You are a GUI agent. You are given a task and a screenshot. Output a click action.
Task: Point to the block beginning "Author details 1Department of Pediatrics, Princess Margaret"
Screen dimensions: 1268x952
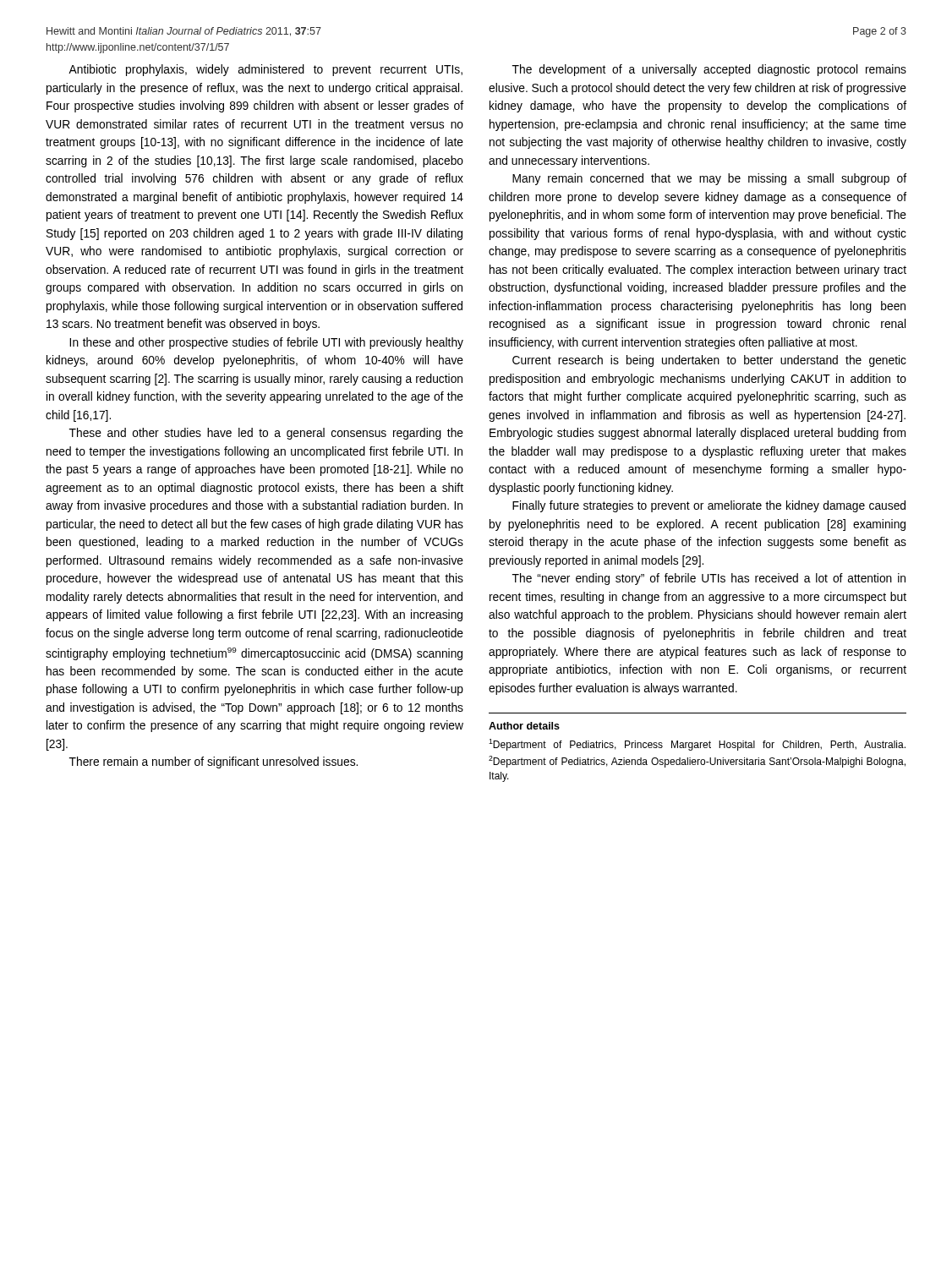[x=697, y=751]
